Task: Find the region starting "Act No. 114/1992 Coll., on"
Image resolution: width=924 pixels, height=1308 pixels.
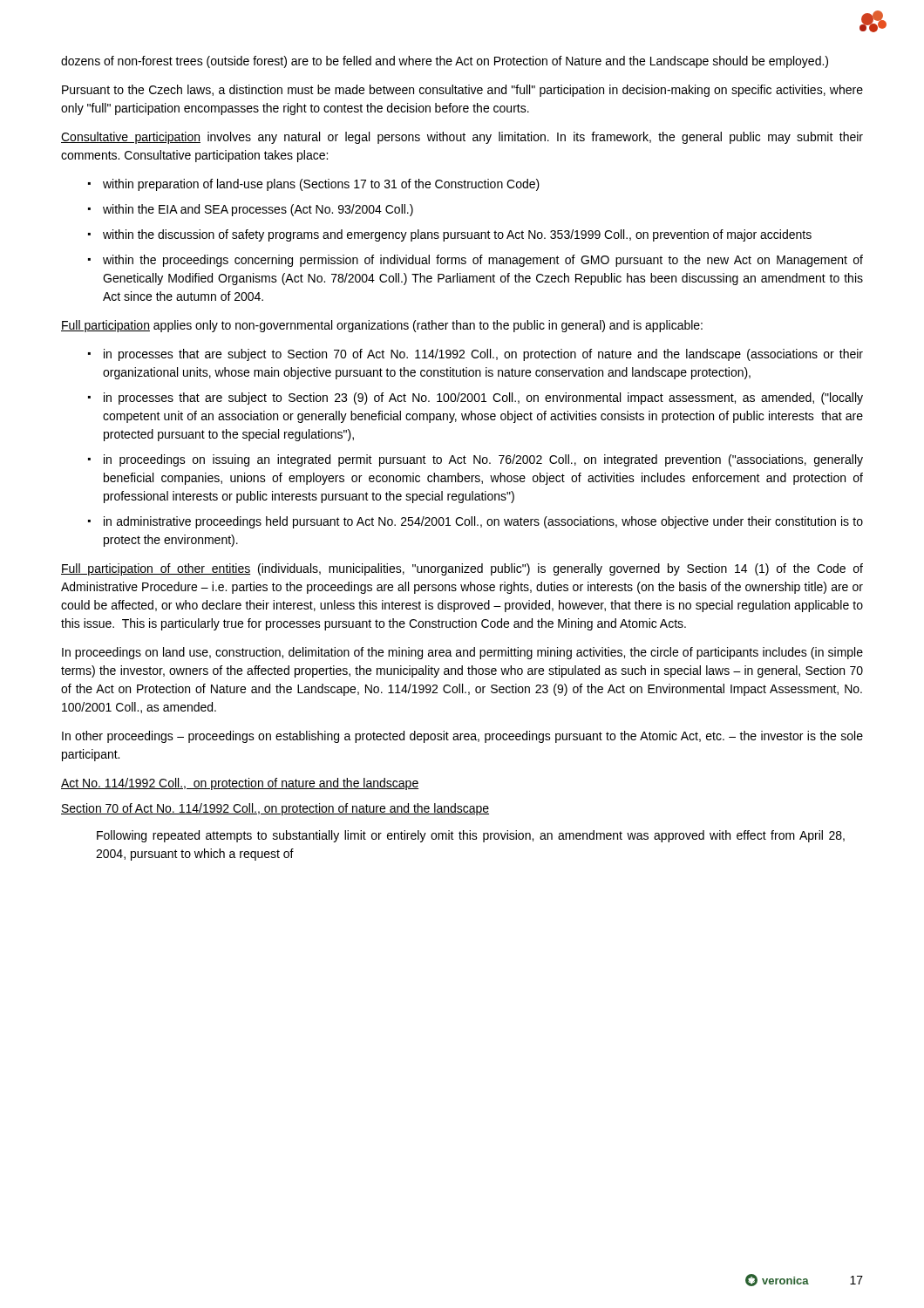Action: click(x=240, y=783)
